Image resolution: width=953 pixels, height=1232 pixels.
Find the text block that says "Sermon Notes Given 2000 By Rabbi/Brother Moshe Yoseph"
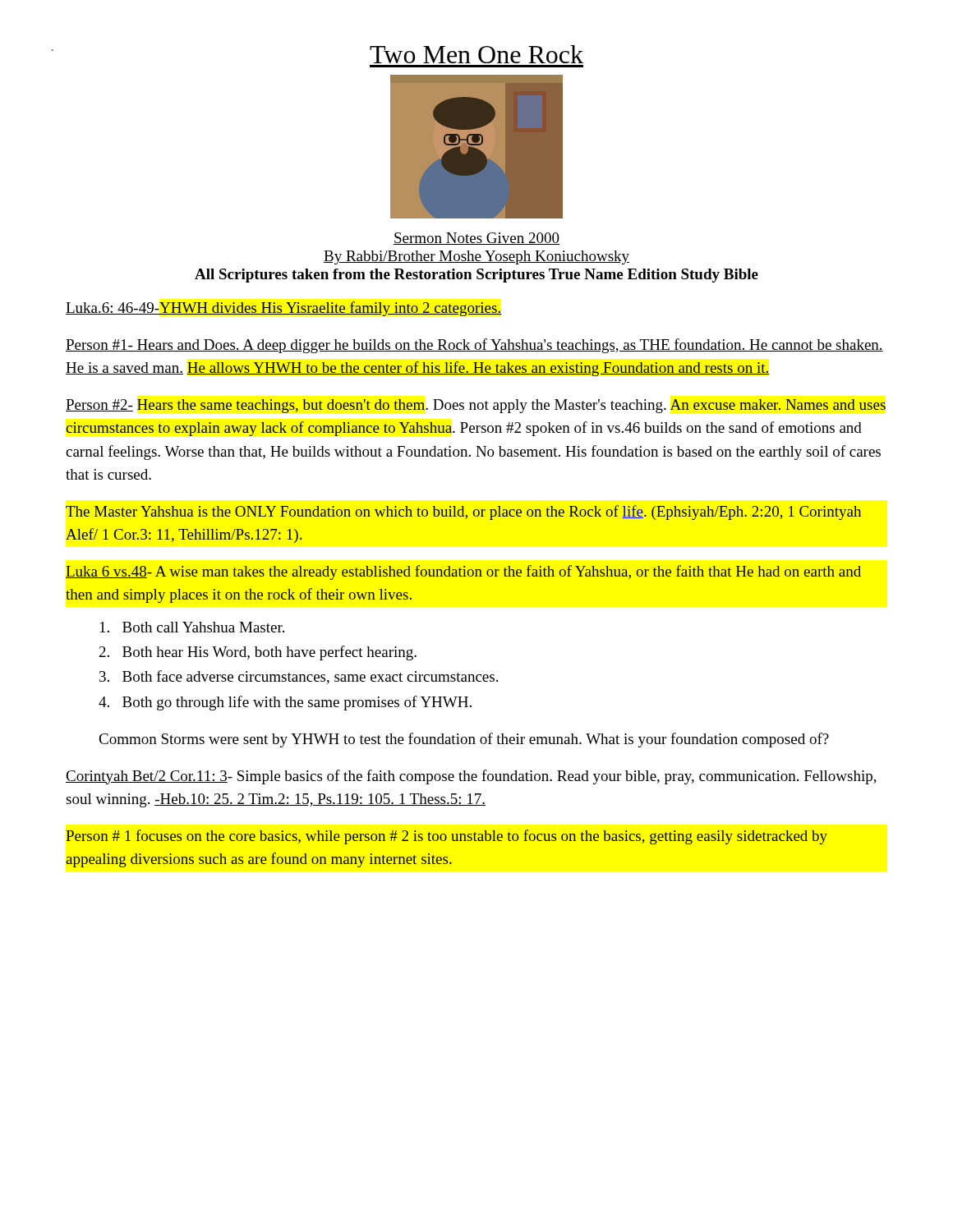click(476, 256)
